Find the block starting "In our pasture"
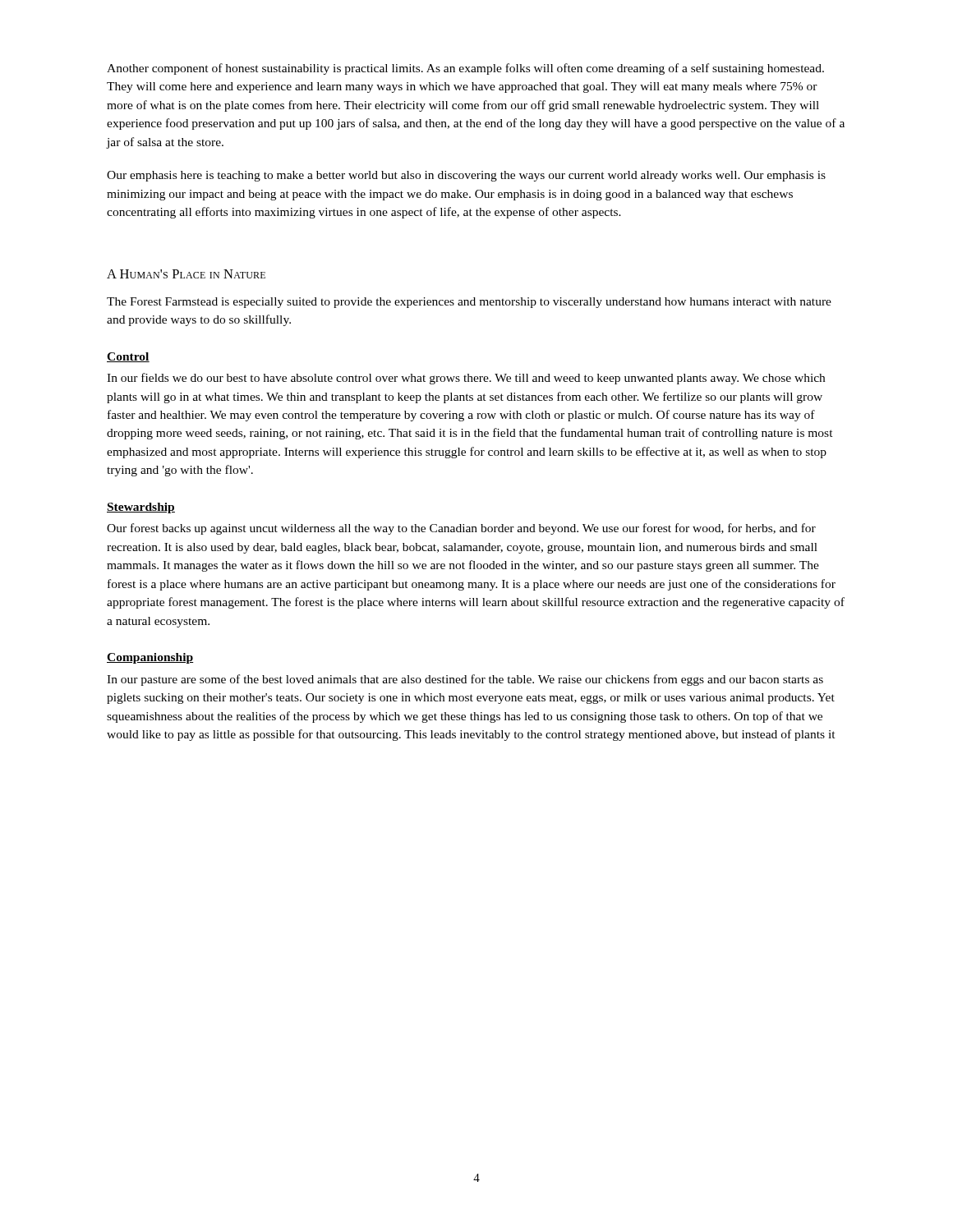953x1232 pixels. click(476, 707)
